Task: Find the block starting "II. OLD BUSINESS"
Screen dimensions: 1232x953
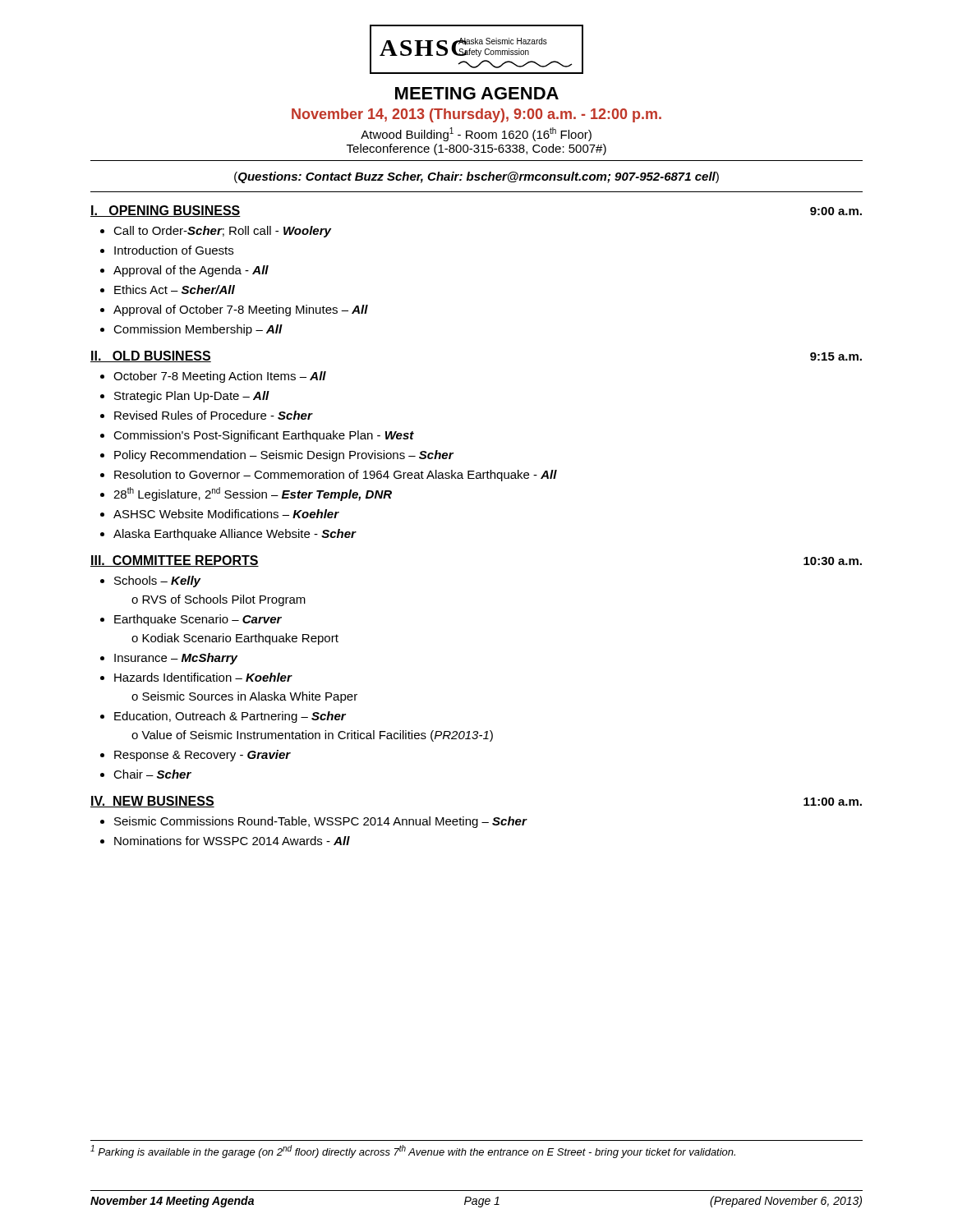Action: click(x=151, y=356)
